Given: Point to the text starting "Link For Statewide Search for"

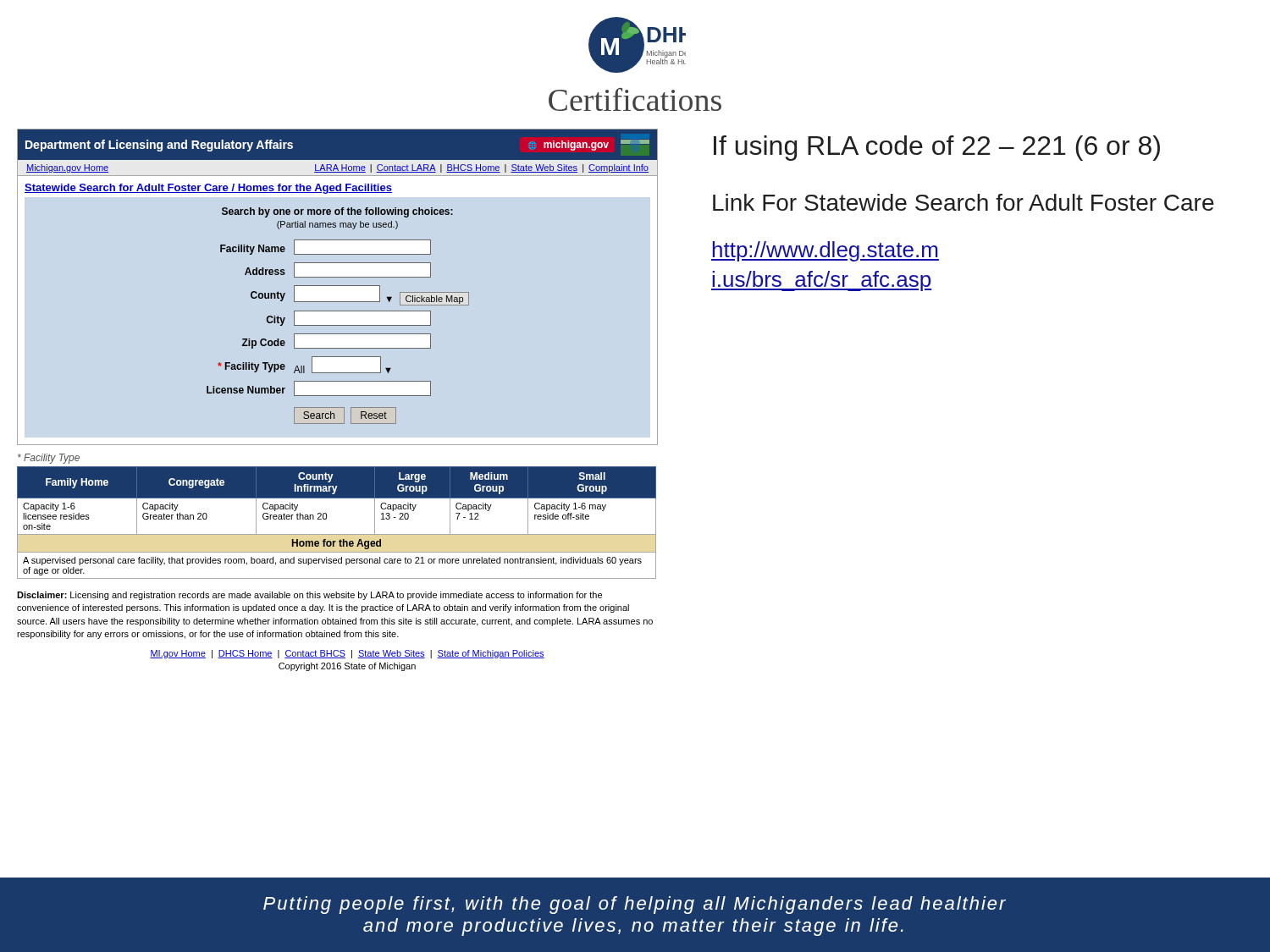Looking at the screenshot, I should tap(963, 203).
